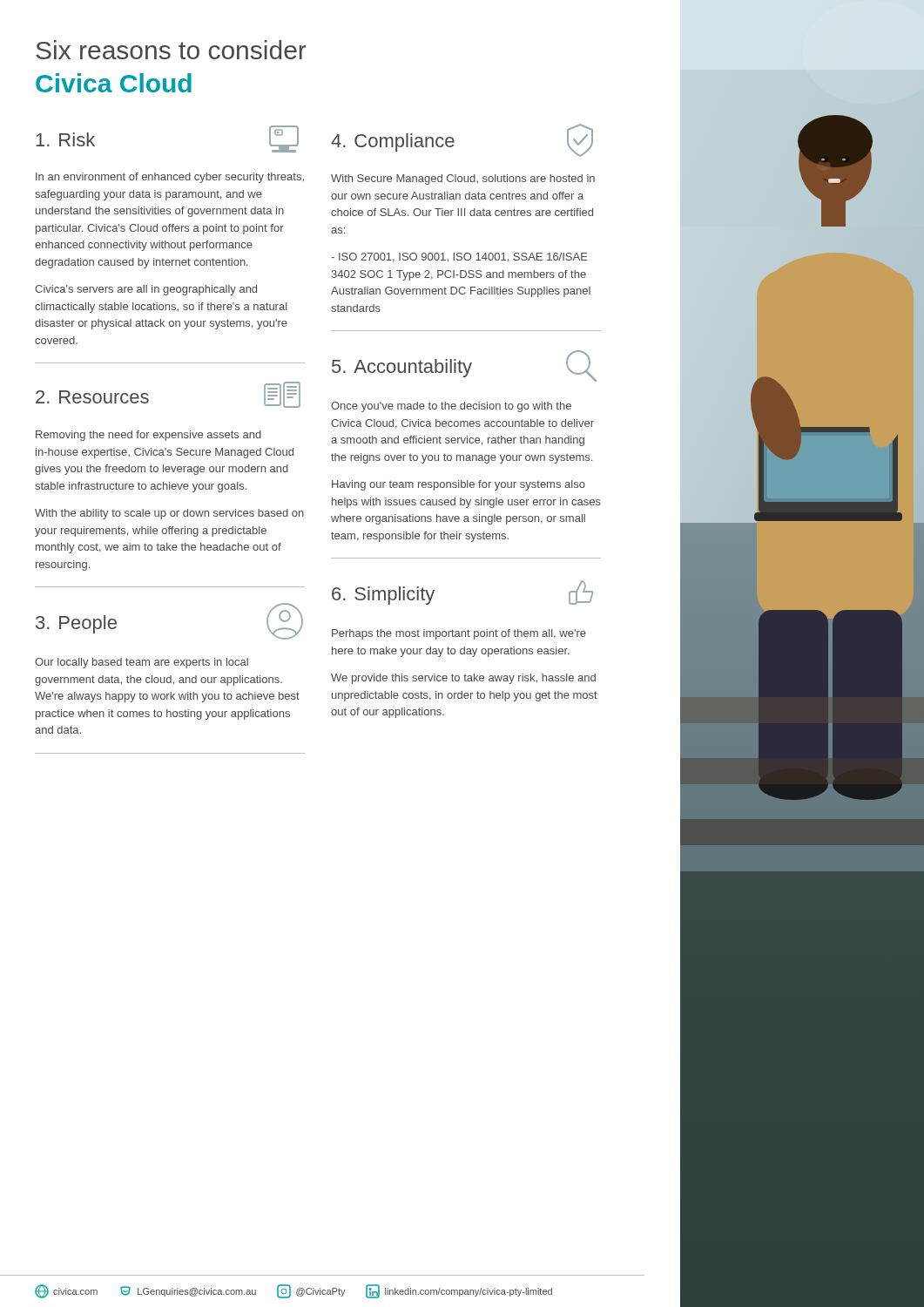Locate the section header with the text "2. Resources"
Viewport: 924px width, 1307px height.
[x=65, y=397]
